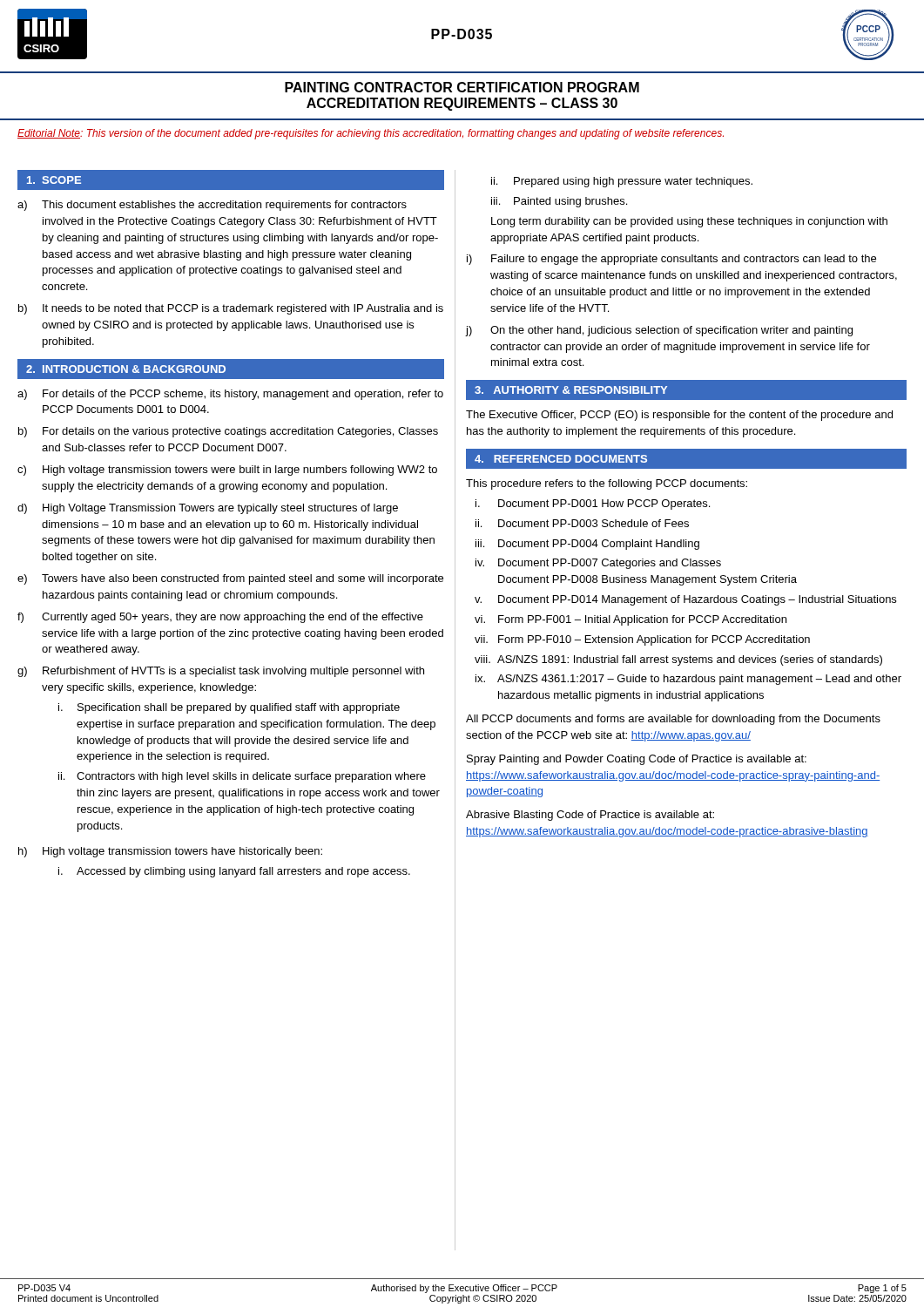Select the section header that reads "3. AUTHORITY & RESPONSIBILITY"
The height and width of the screenshot is (1307, 924).
click(571, 390)
